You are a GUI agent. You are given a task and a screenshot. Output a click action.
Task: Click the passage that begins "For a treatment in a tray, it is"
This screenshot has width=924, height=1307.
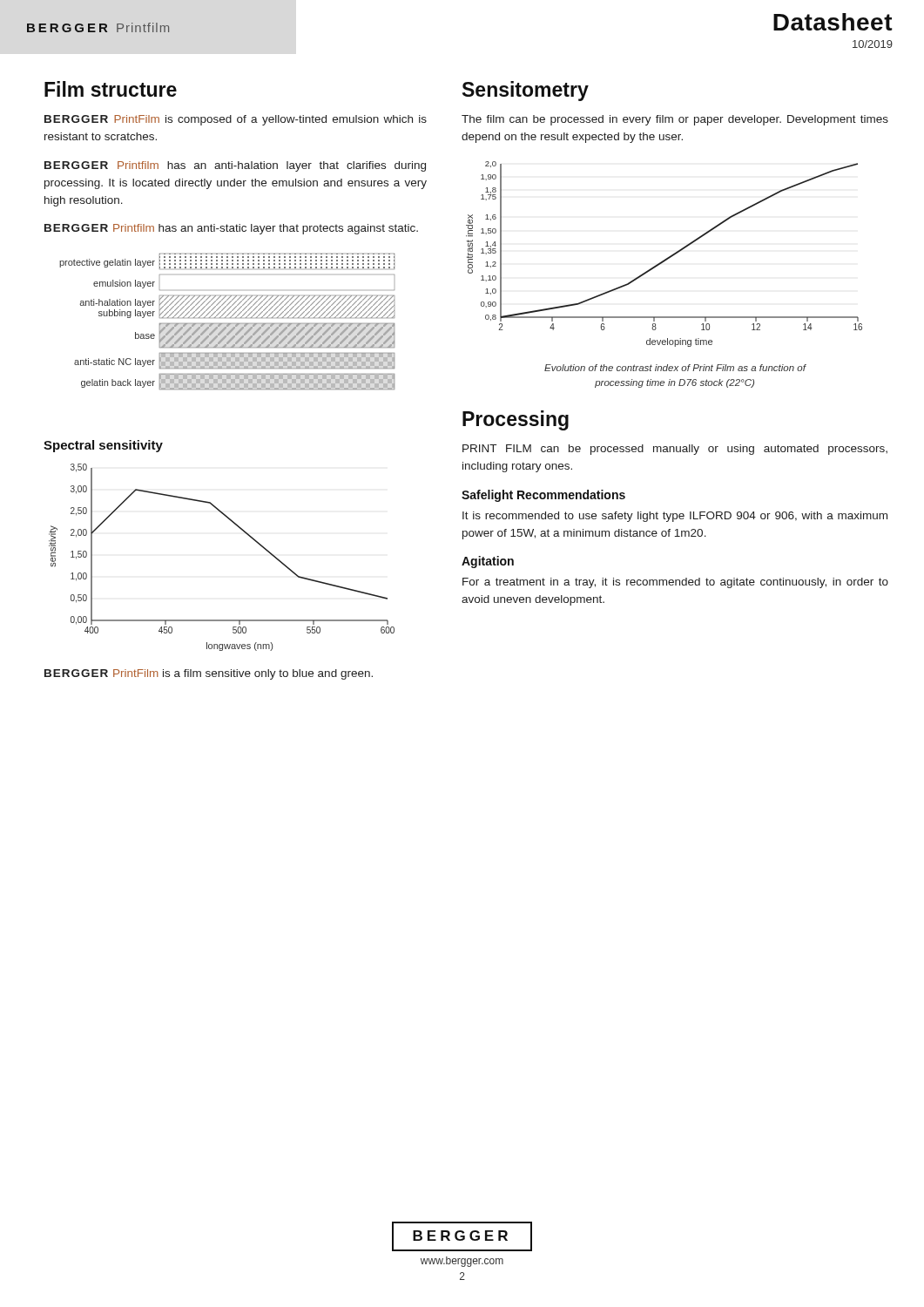click(675, 590)
